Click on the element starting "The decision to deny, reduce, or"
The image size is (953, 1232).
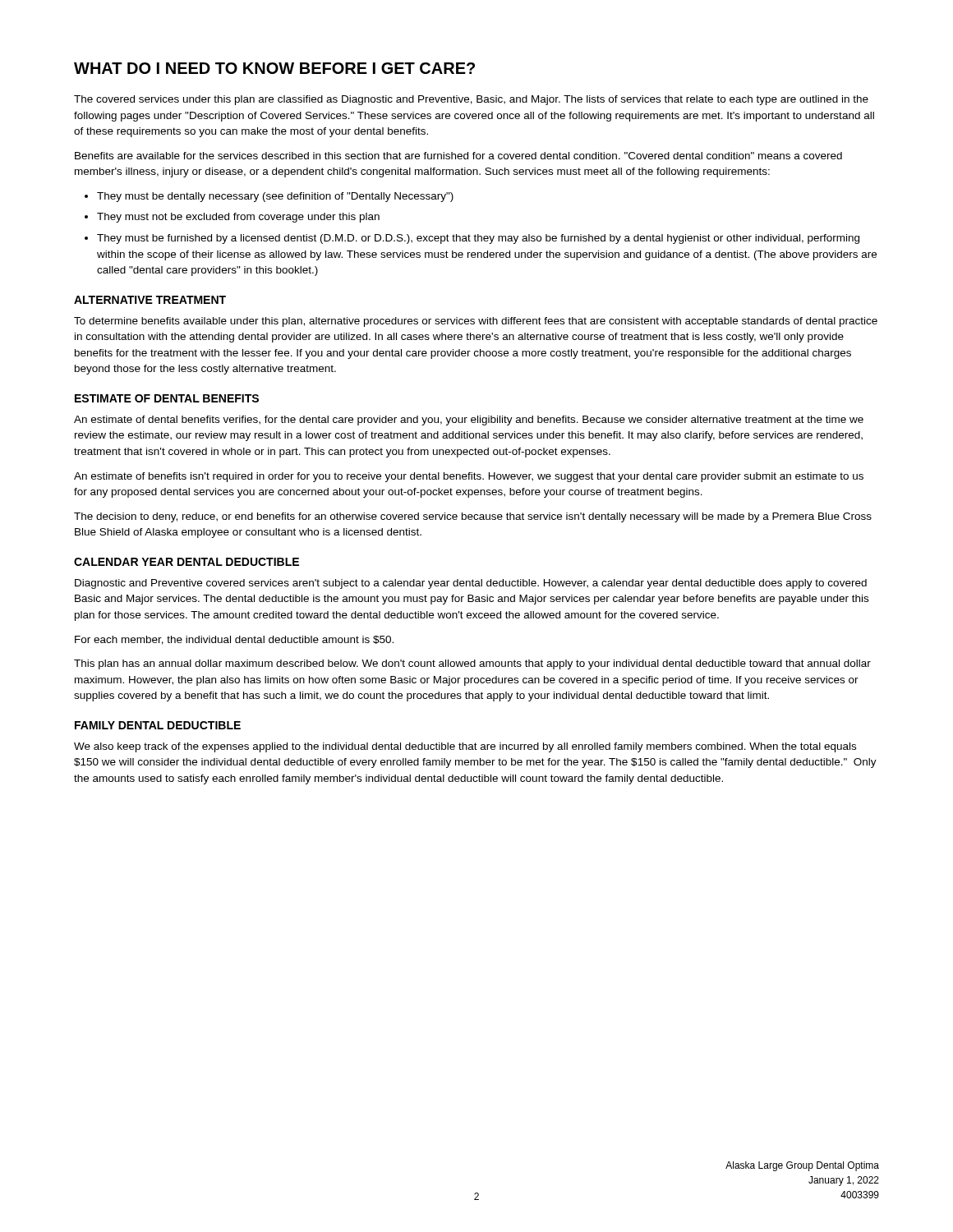[473, 524]
